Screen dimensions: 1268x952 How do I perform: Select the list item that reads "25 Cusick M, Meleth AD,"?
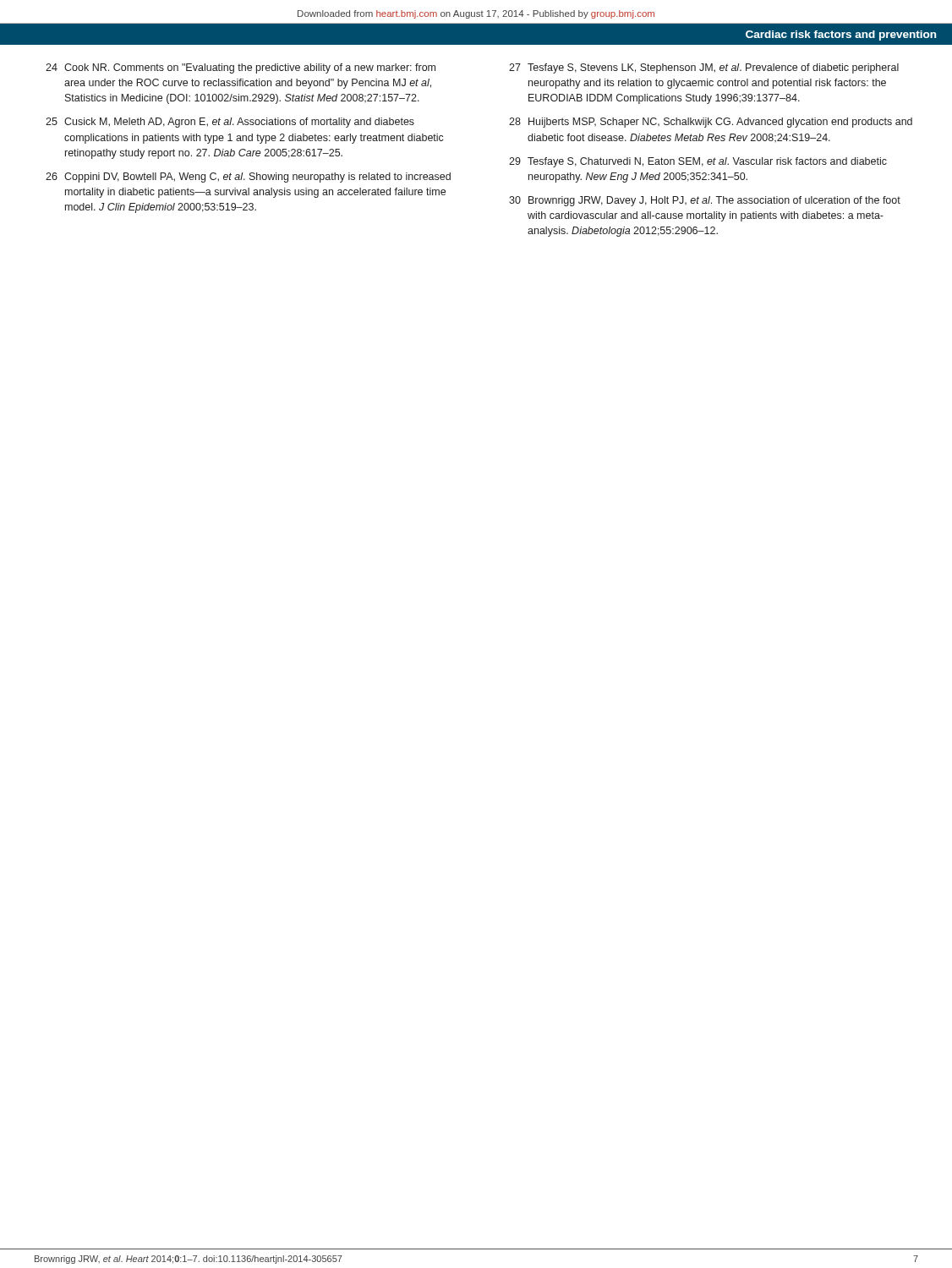pos(244,137)
